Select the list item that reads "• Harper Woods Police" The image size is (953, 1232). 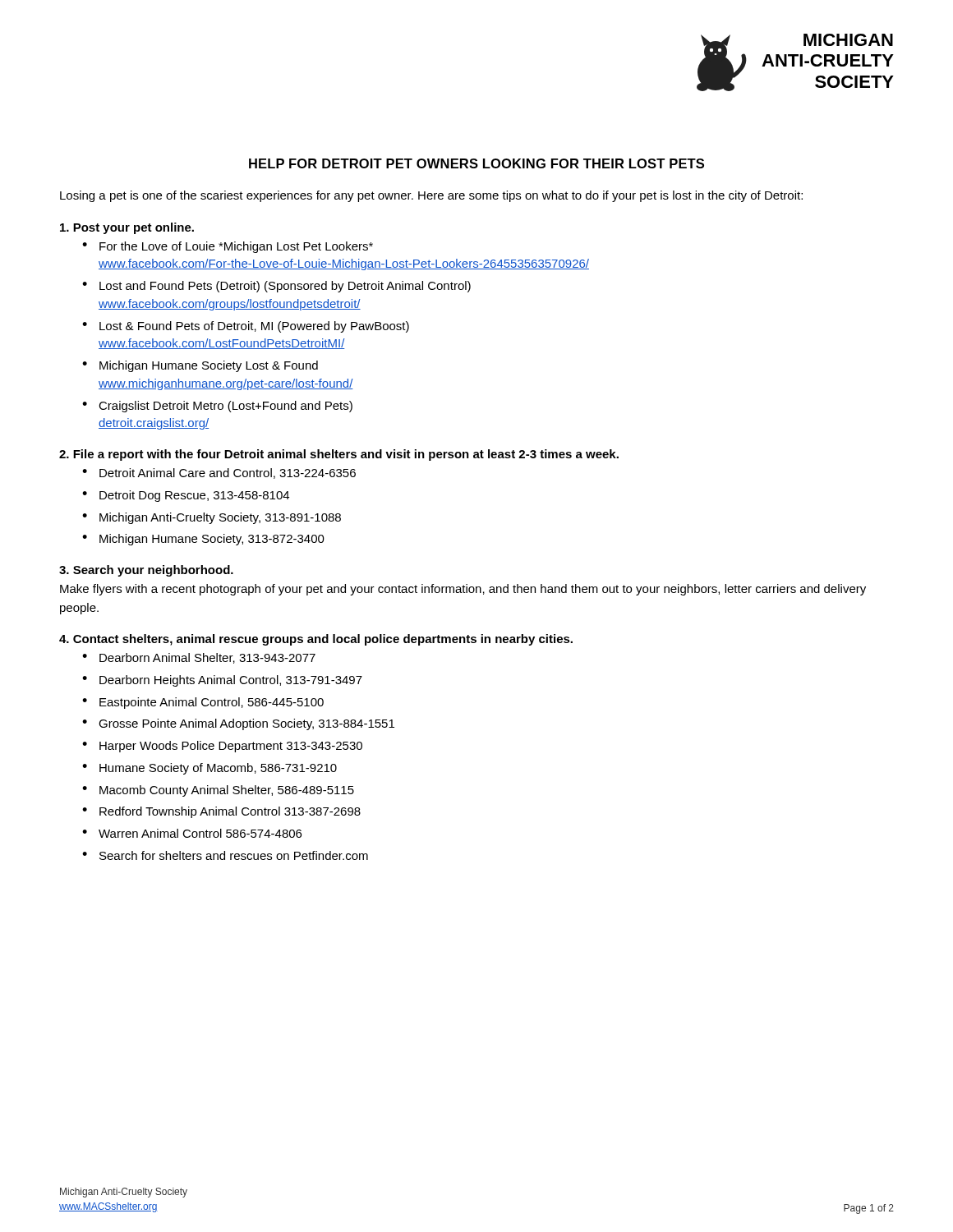point(222,747)
